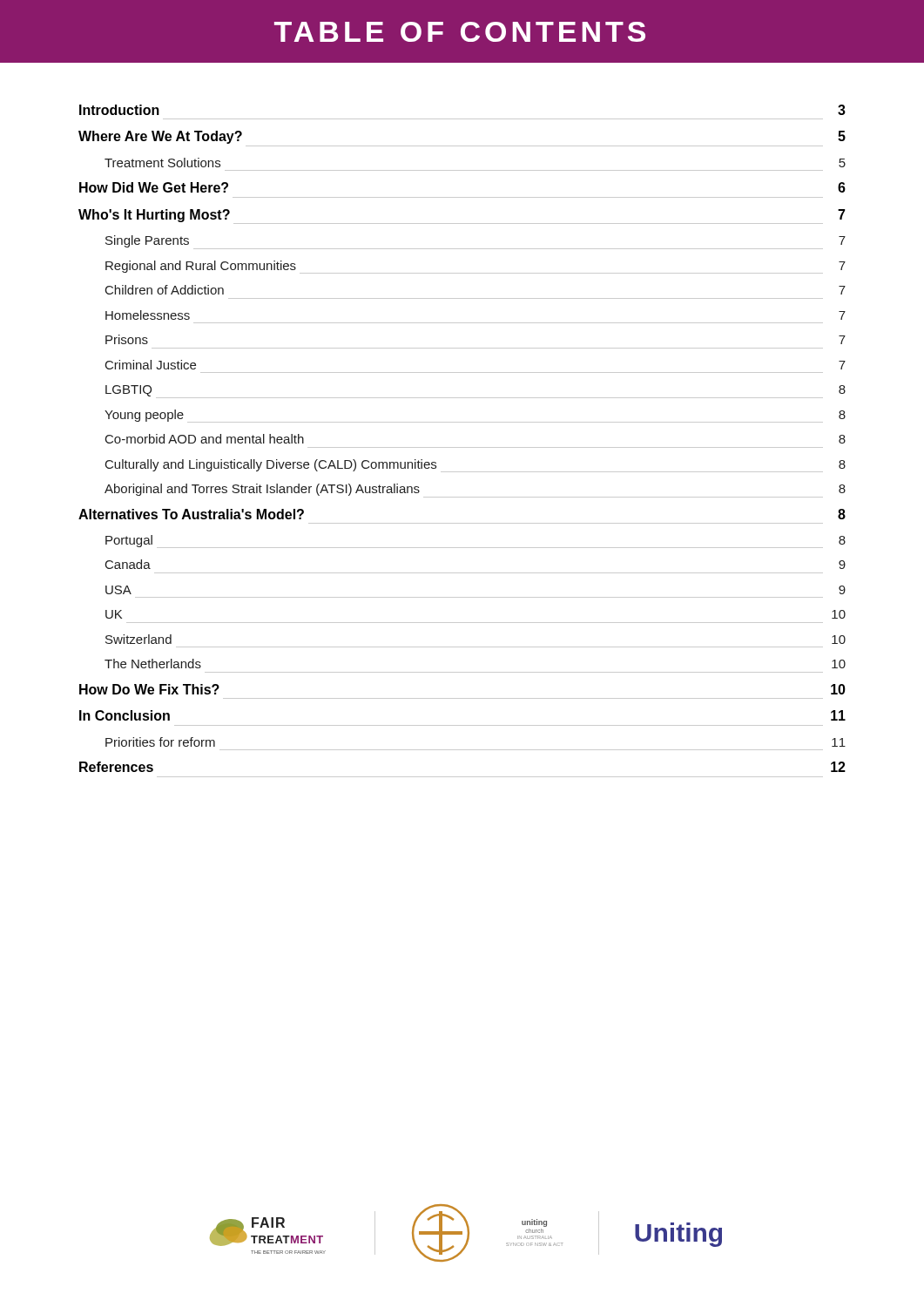The height and width of the screenshot is (1307, 924).
Task: Point to the text block starting "UK 10"
Action: [x=462, y=615]
